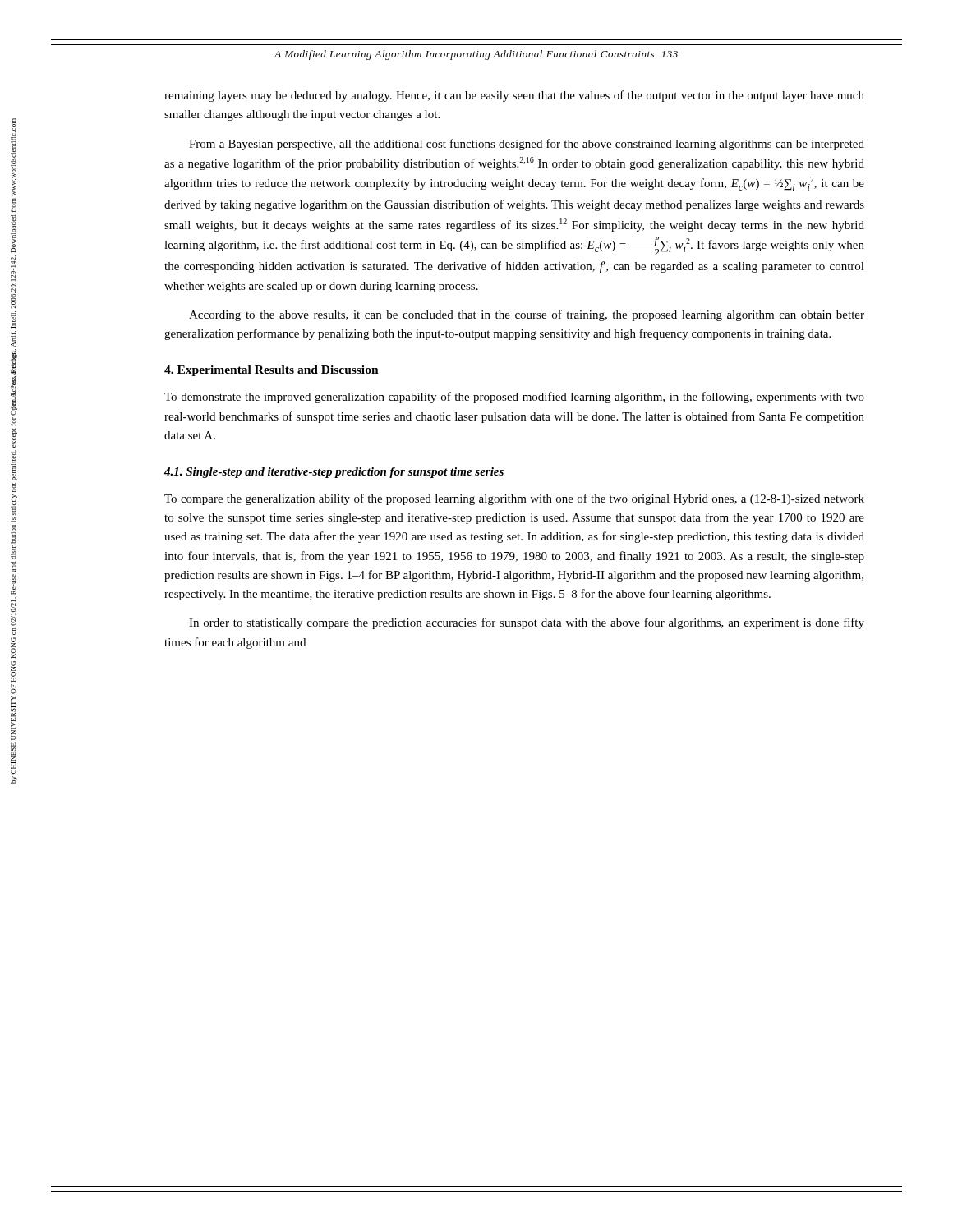This screenshot has width=953, height=1232.
Task: Find the passage starting "4.1. Single-step and iterative-step prediction for sunspot"
Action: [514, 472]
